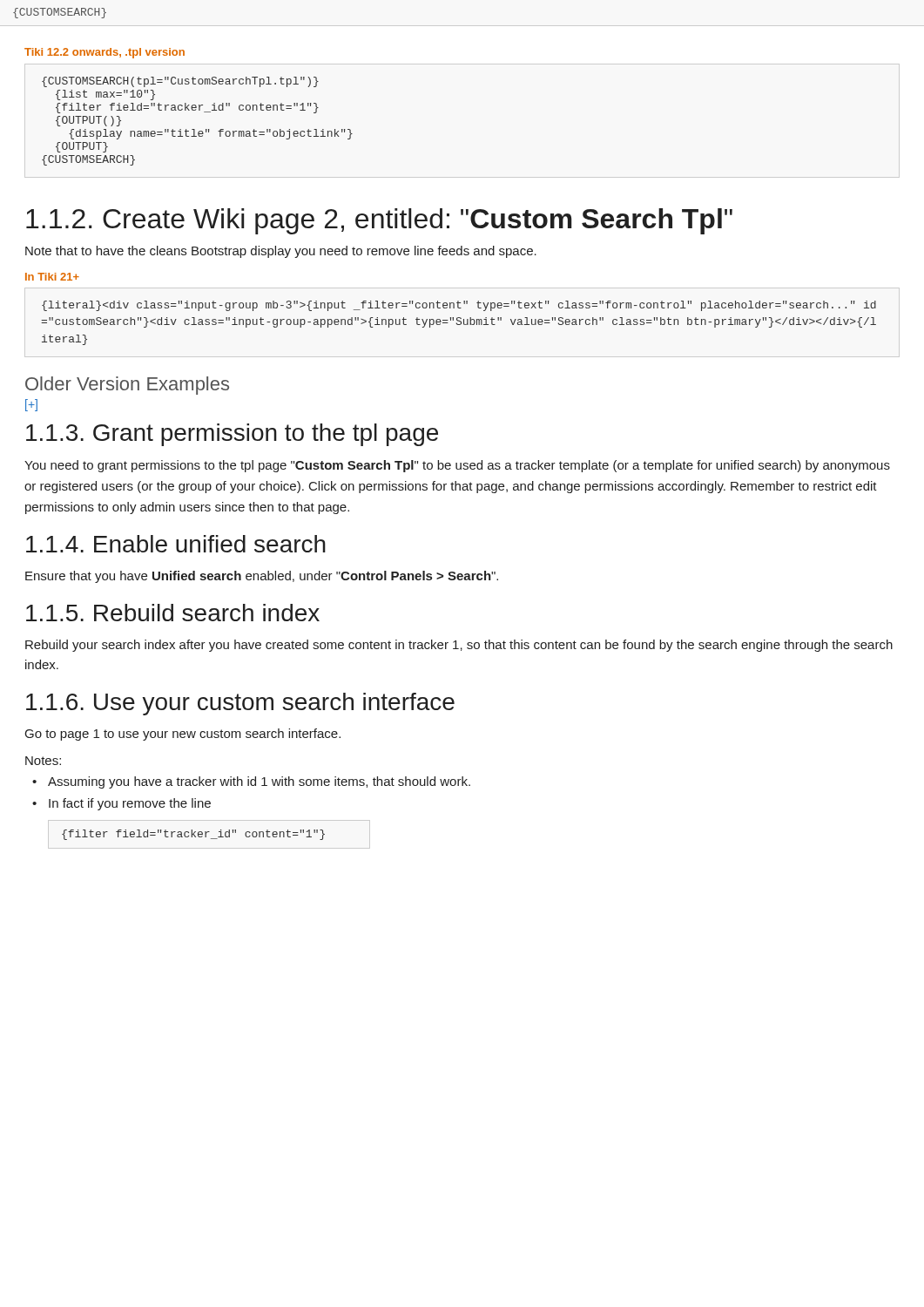Find the block starting "{CUSTOMSEARCH(tpl="CustomSearchTpl.tpl")} {list max="10"} {filter field="tracker_id""
This screenshot has width=924, height=1307.
197,121
